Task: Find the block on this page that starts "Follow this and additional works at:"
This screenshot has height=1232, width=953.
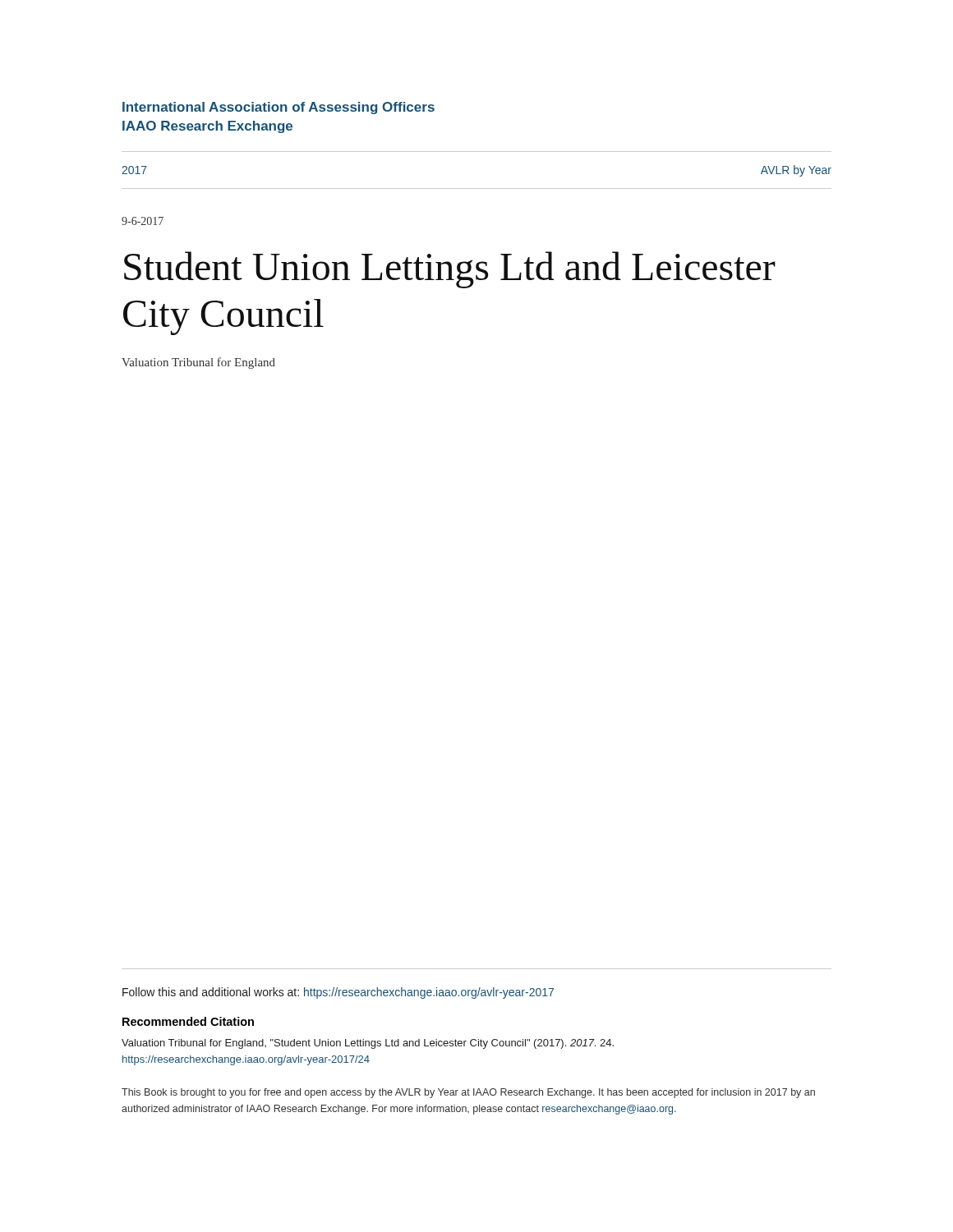Action: 338,992
